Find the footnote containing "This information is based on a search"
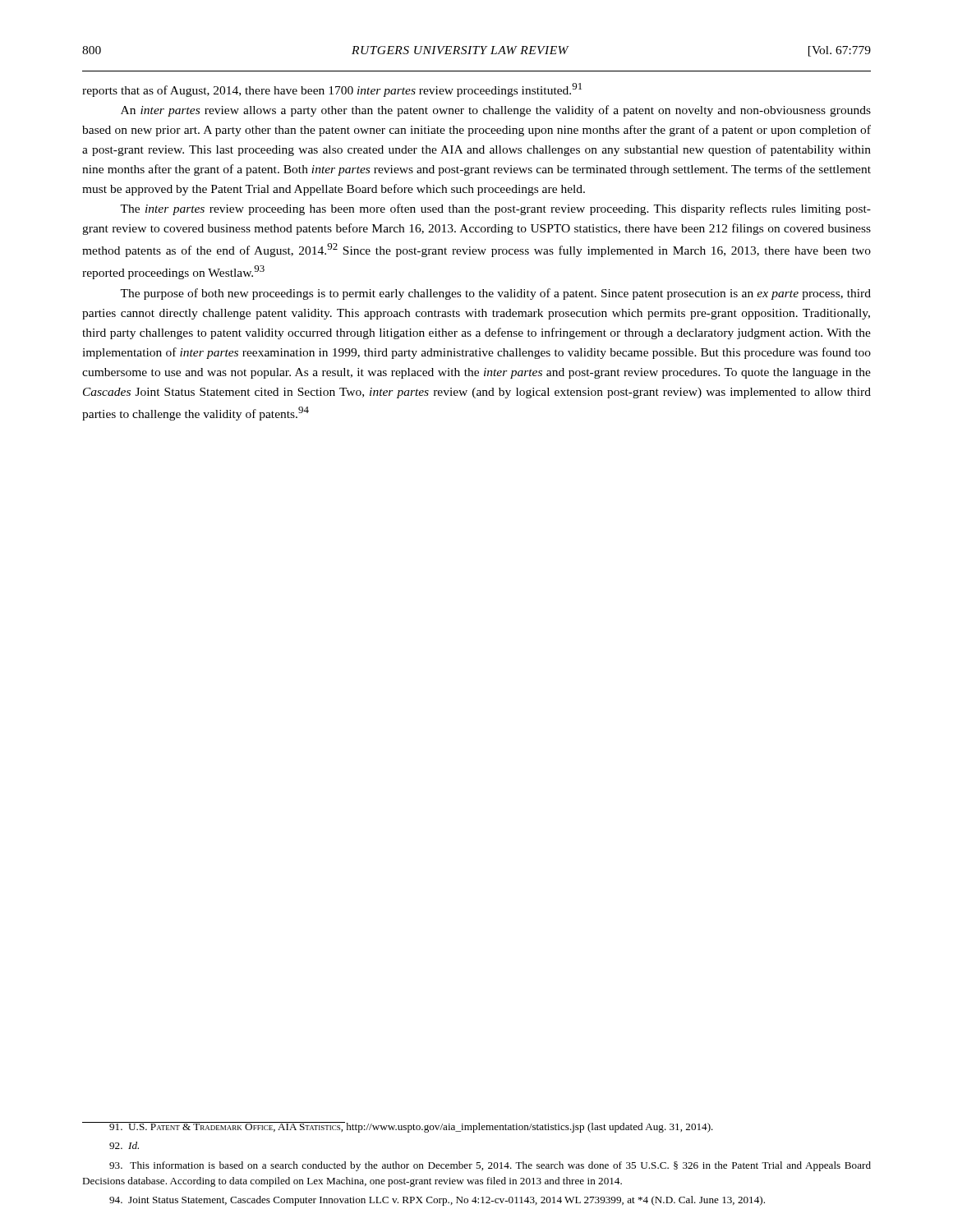The height and width of the screenshot is (1232, 953). (476, 1173)
